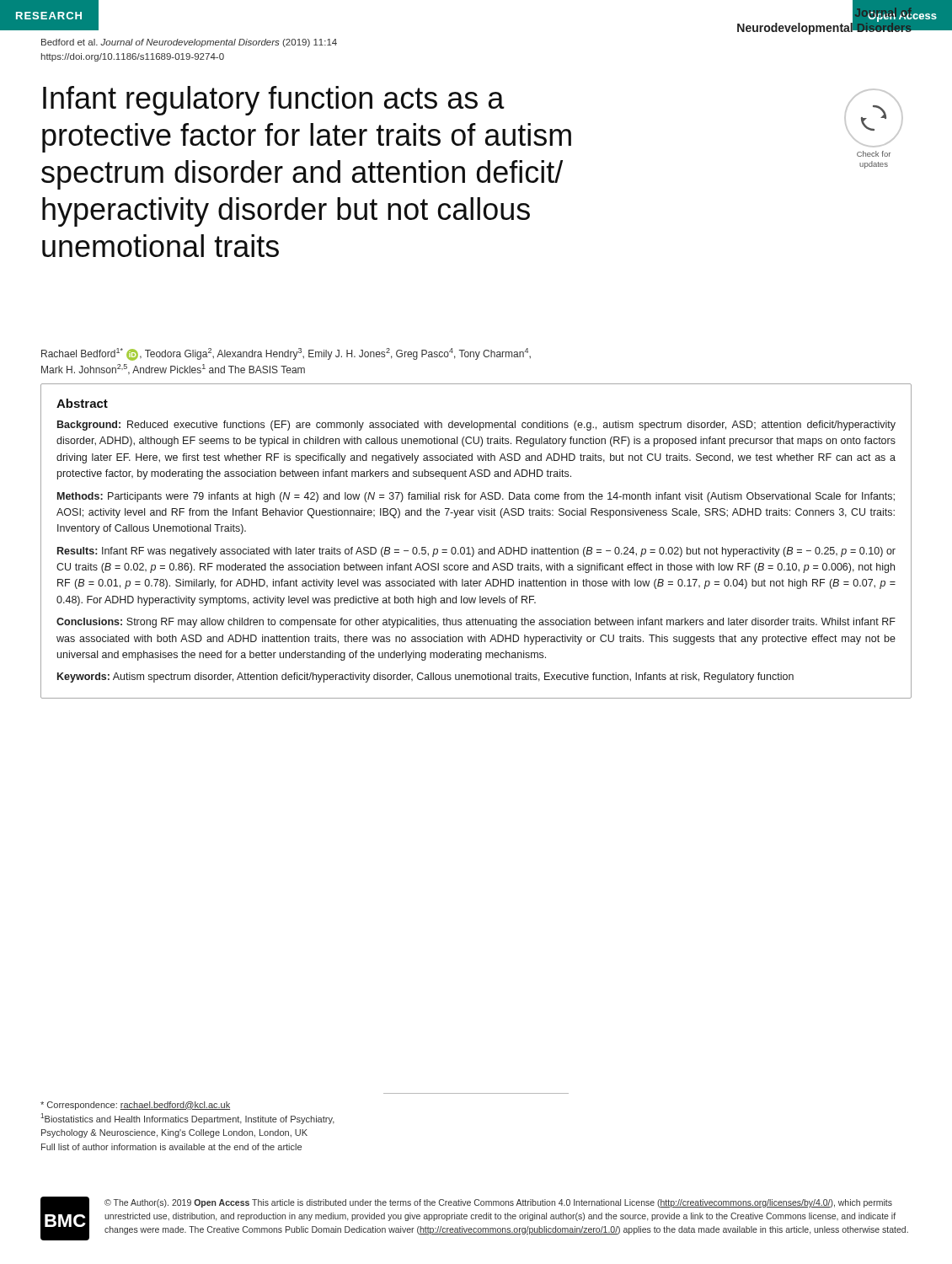Viewport: 952px width, 1264px height.
Task: Find the text starting "Rachael Bedford1* iD, Teodora Gliga2, Alexandra Hendry3,"
Action: click(286, 361)
